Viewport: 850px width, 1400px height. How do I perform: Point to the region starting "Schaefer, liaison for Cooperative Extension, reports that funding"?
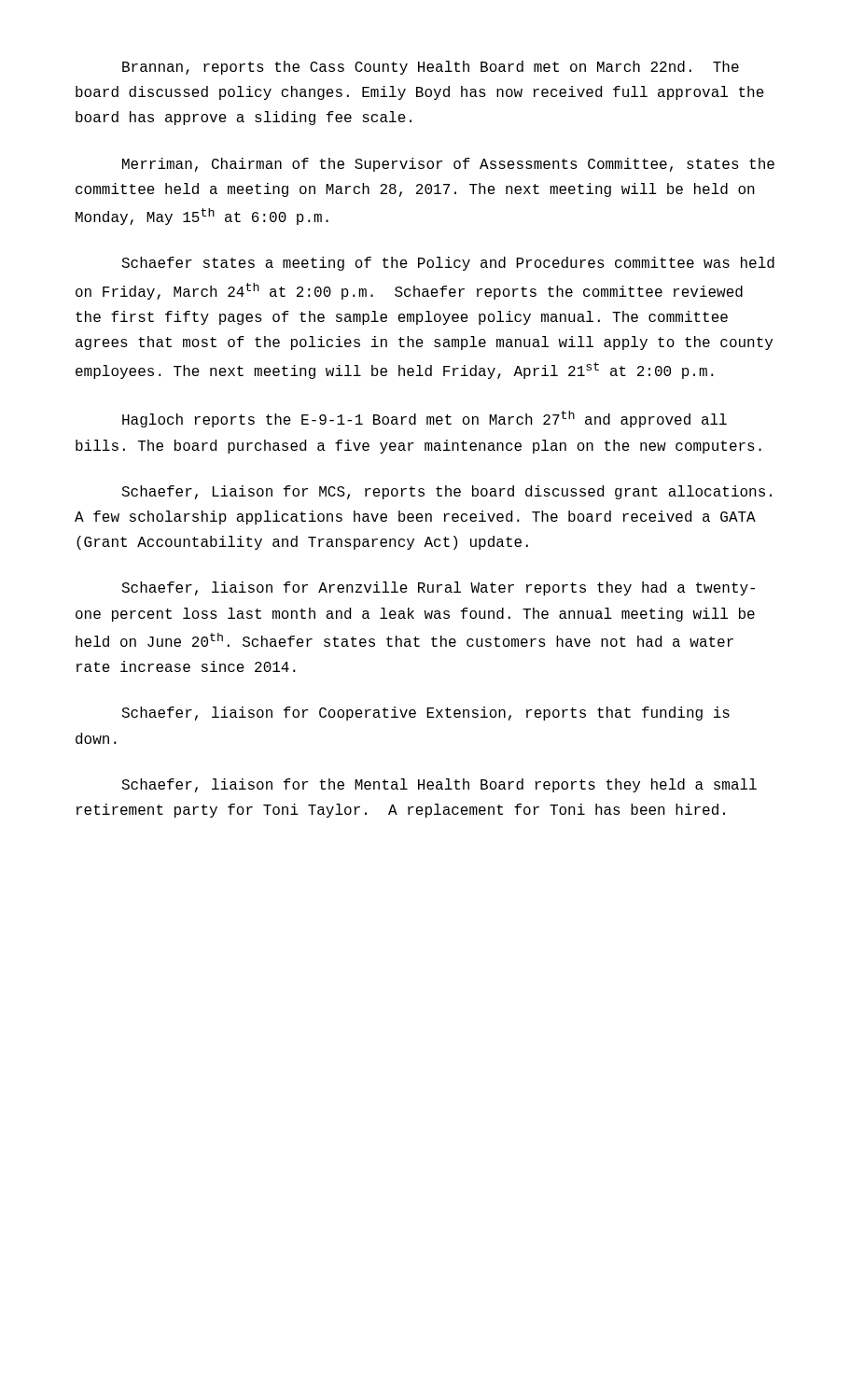[x=403, y=727]
